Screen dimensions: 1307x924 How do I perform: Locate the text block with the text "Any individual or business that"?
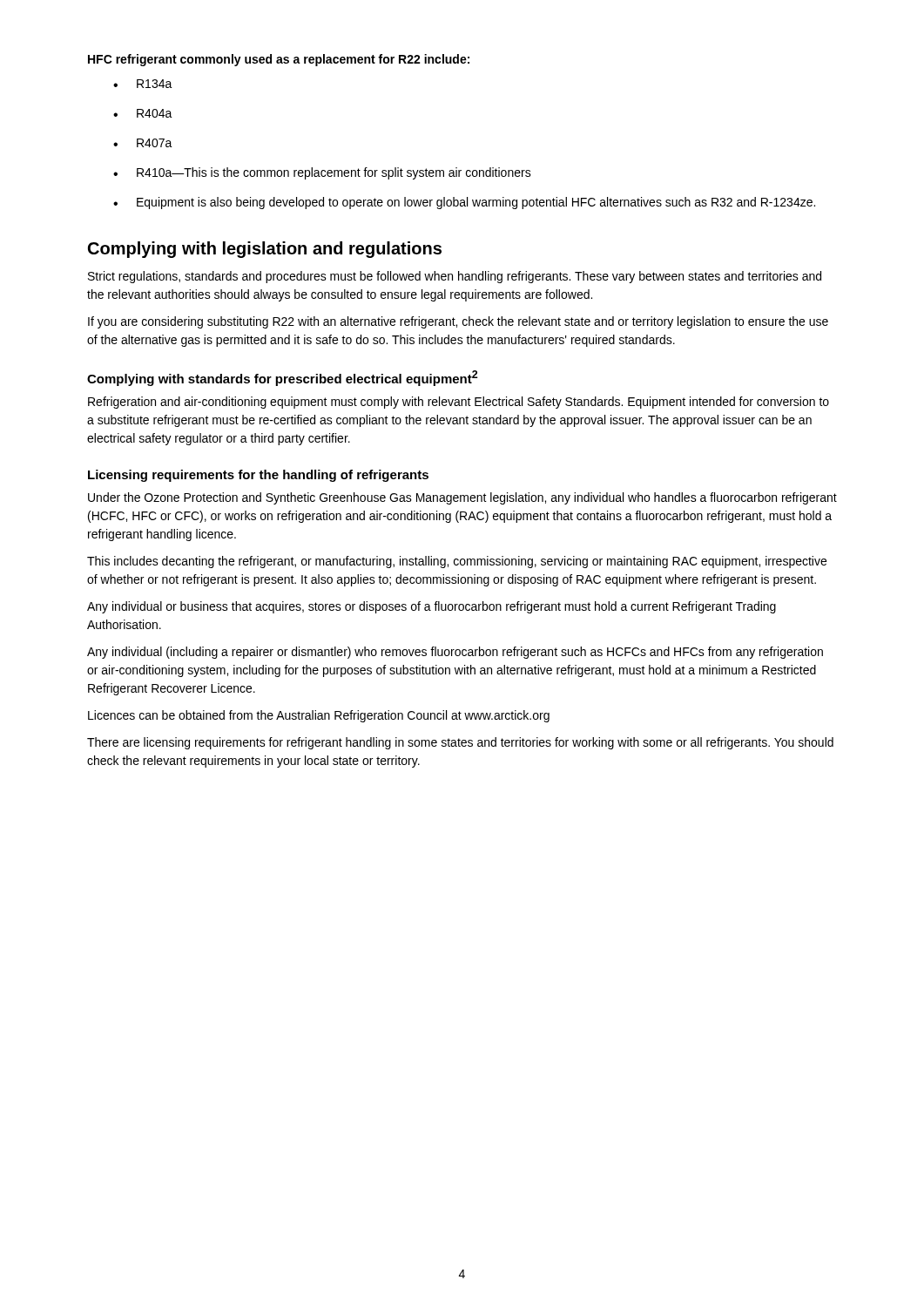432,616
